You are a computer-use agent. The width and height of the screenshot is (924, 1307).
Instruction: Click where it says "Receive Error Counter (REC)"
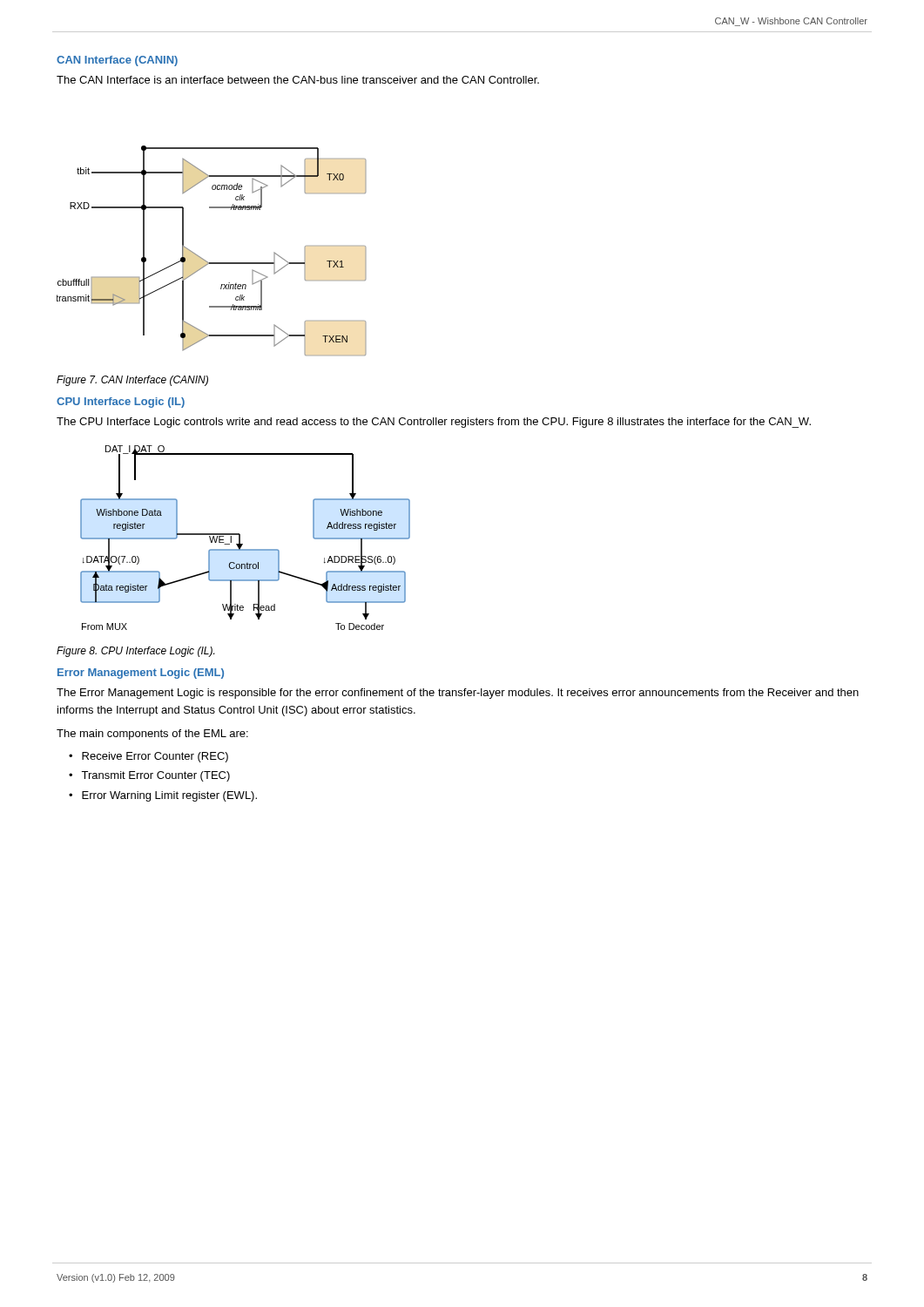tap(155, 755)
